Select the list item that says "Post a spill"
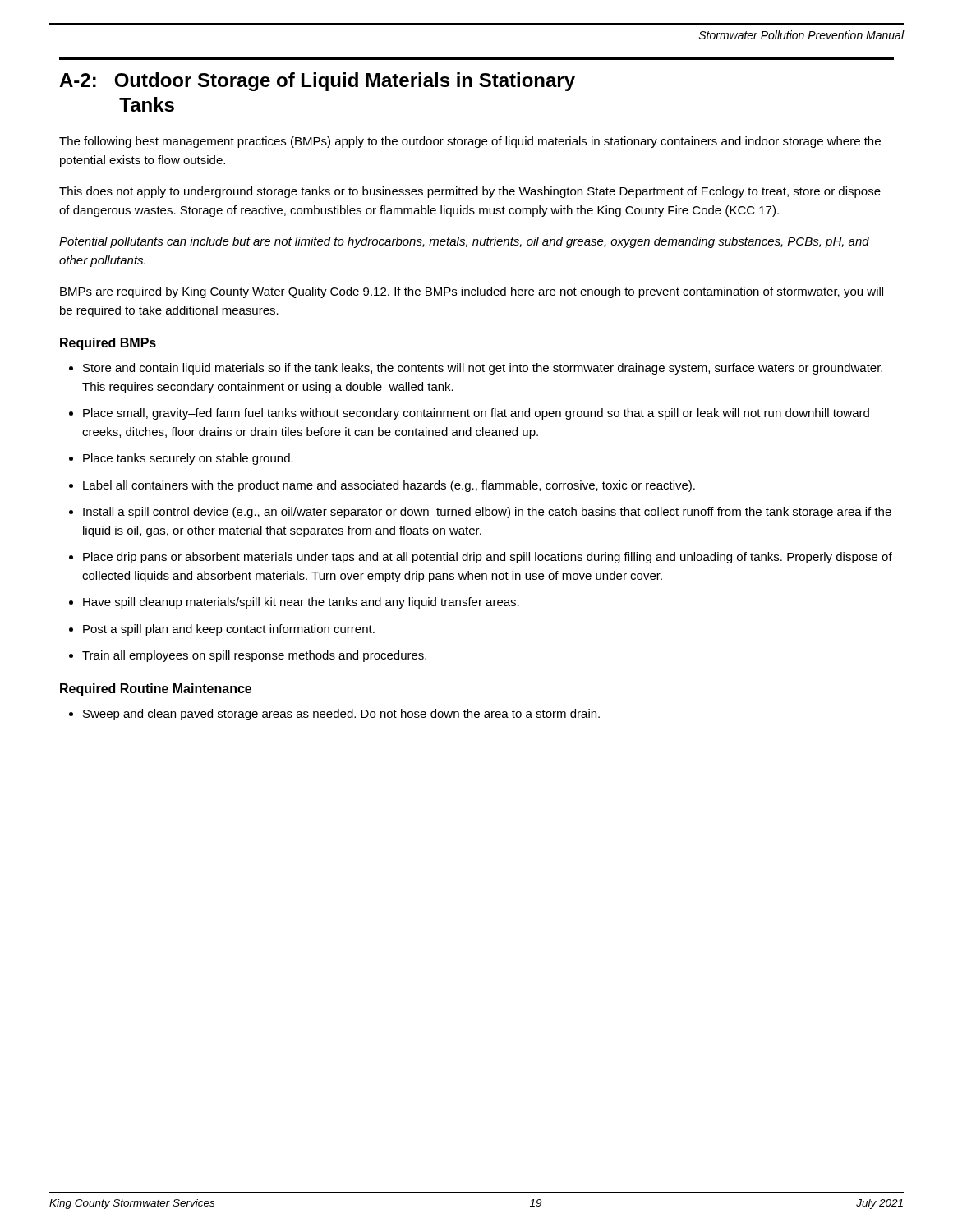The width and height of the screenshot is (953, 1232). click(x=229, y=628)
